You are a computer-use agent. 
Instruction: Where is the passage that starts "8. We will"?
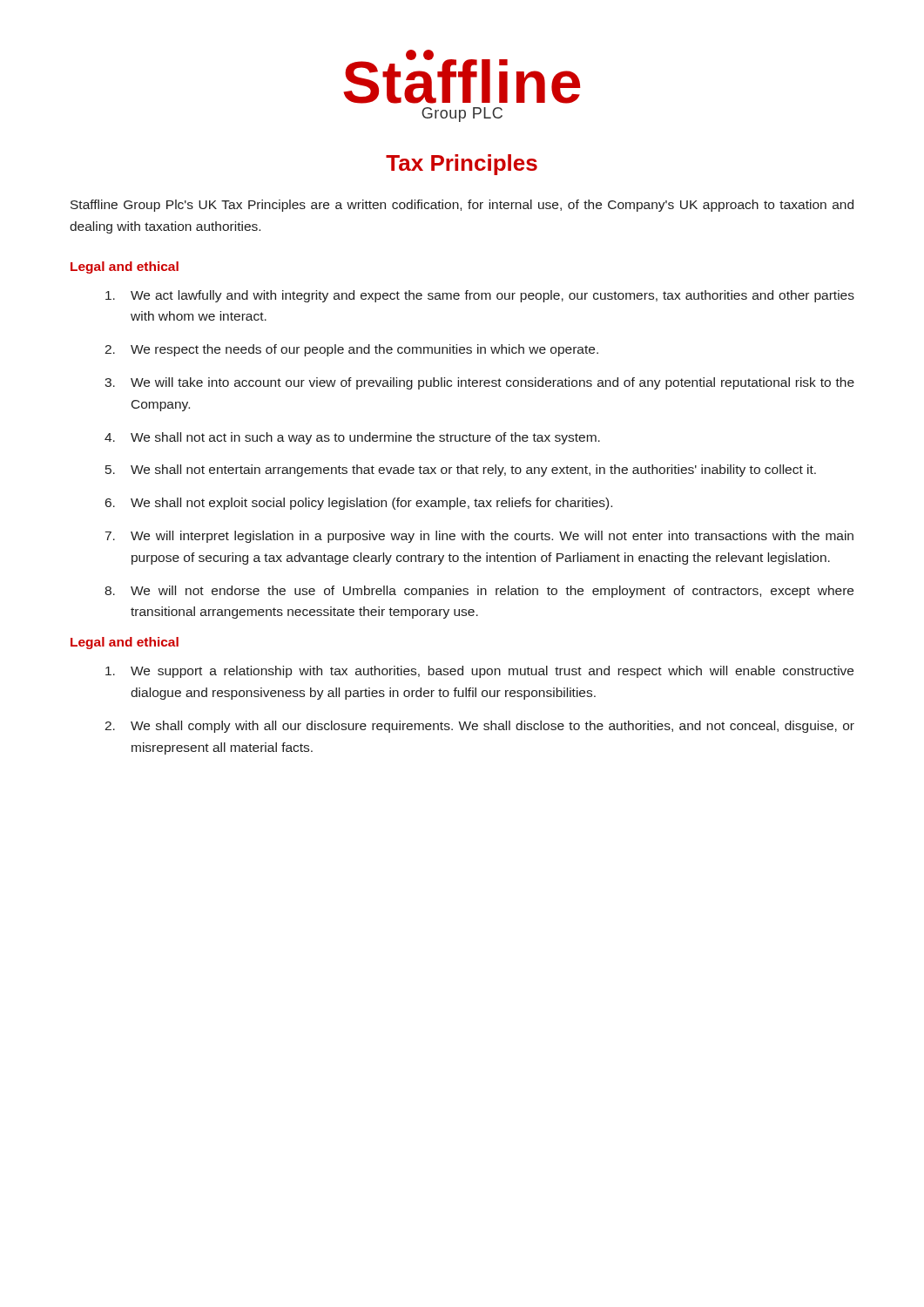click(x=479, y=602)
